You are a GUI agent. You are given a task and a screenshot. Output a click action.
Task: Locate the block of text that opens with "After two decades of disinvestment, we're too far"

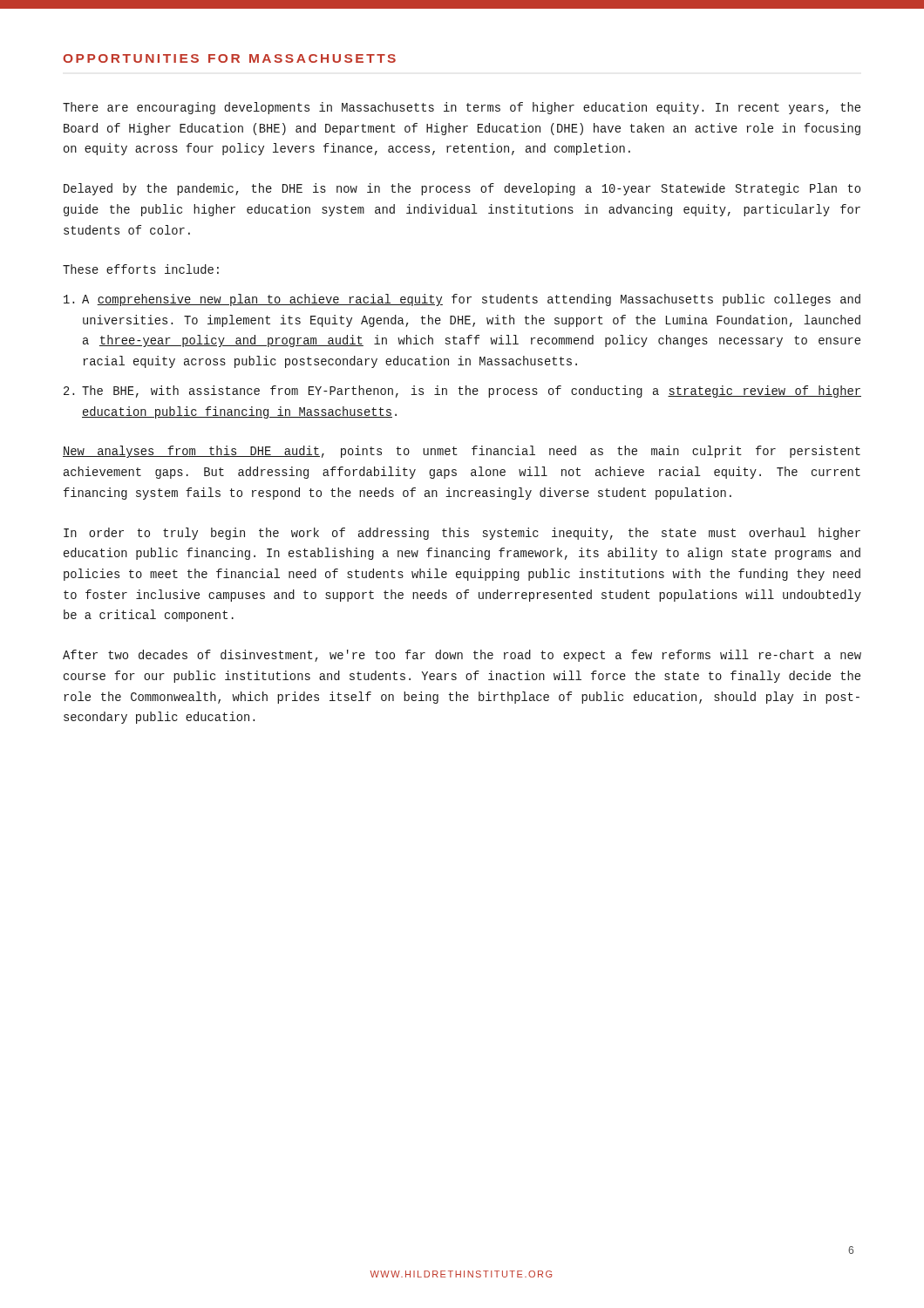(462, 687)
